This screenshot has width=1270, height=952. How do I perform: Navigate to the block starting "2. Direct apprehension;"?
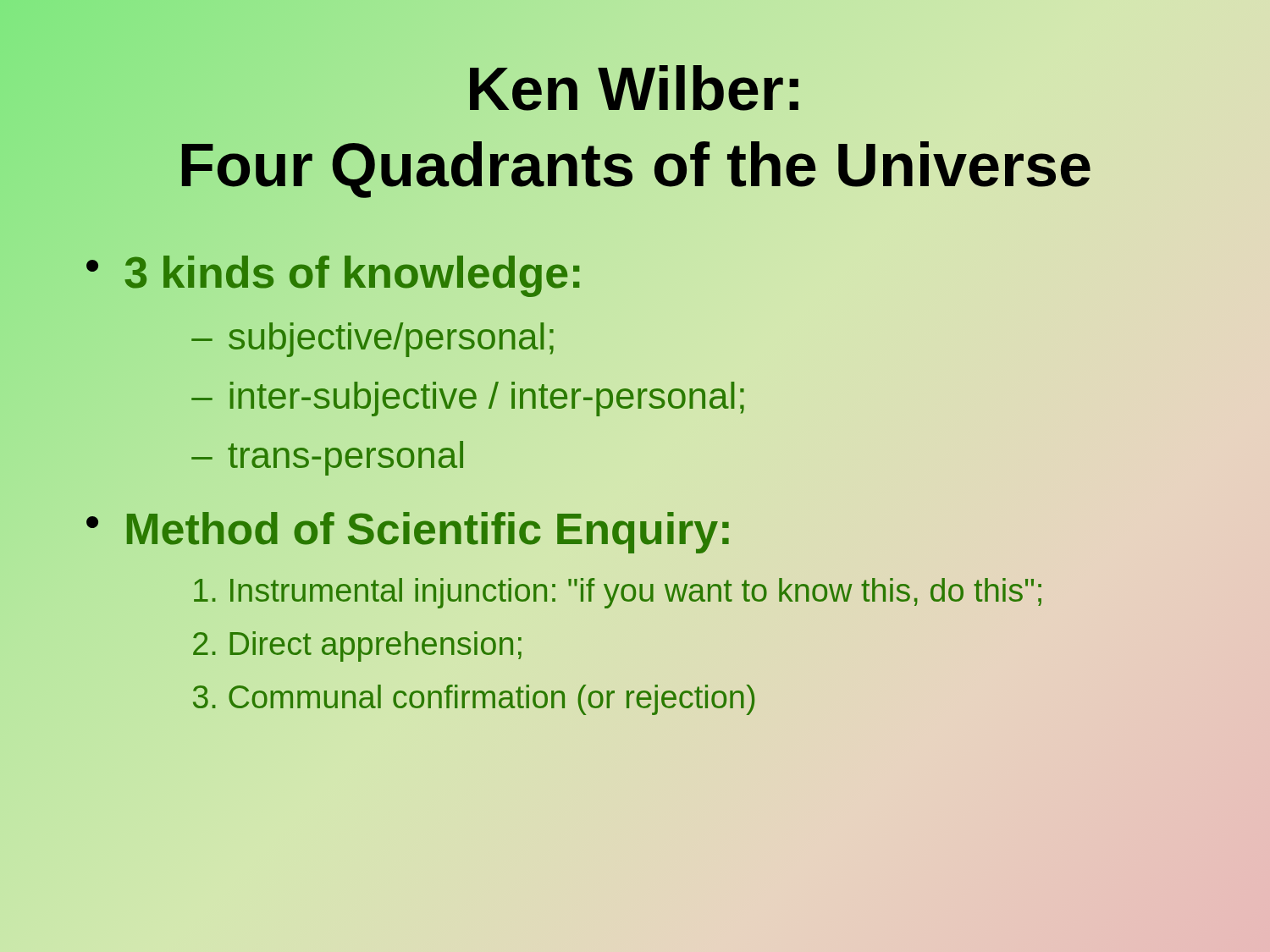coord(358,644)
